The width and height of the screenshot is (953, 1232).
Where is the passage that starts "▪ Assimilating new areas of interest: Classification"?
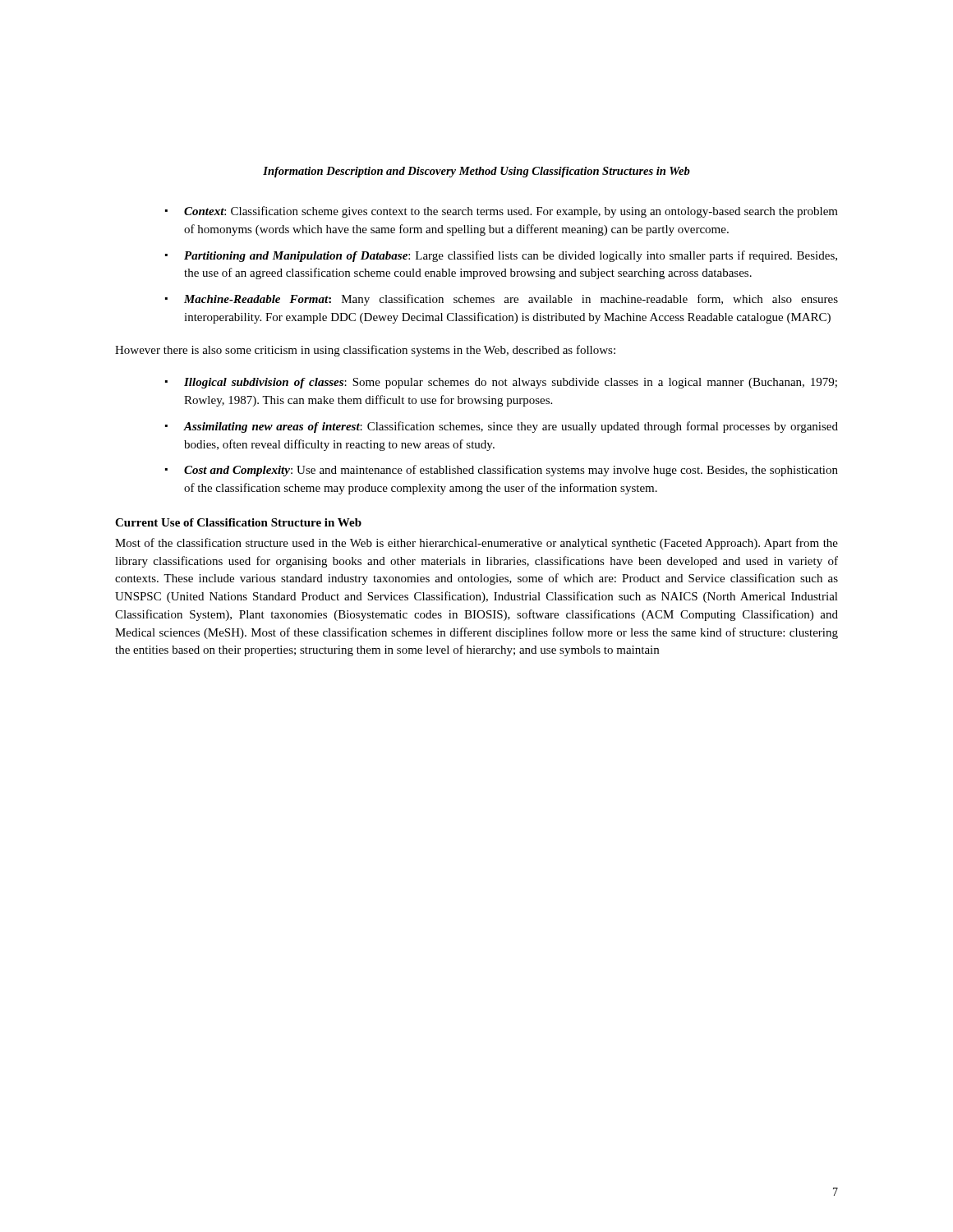click(501, 436)
